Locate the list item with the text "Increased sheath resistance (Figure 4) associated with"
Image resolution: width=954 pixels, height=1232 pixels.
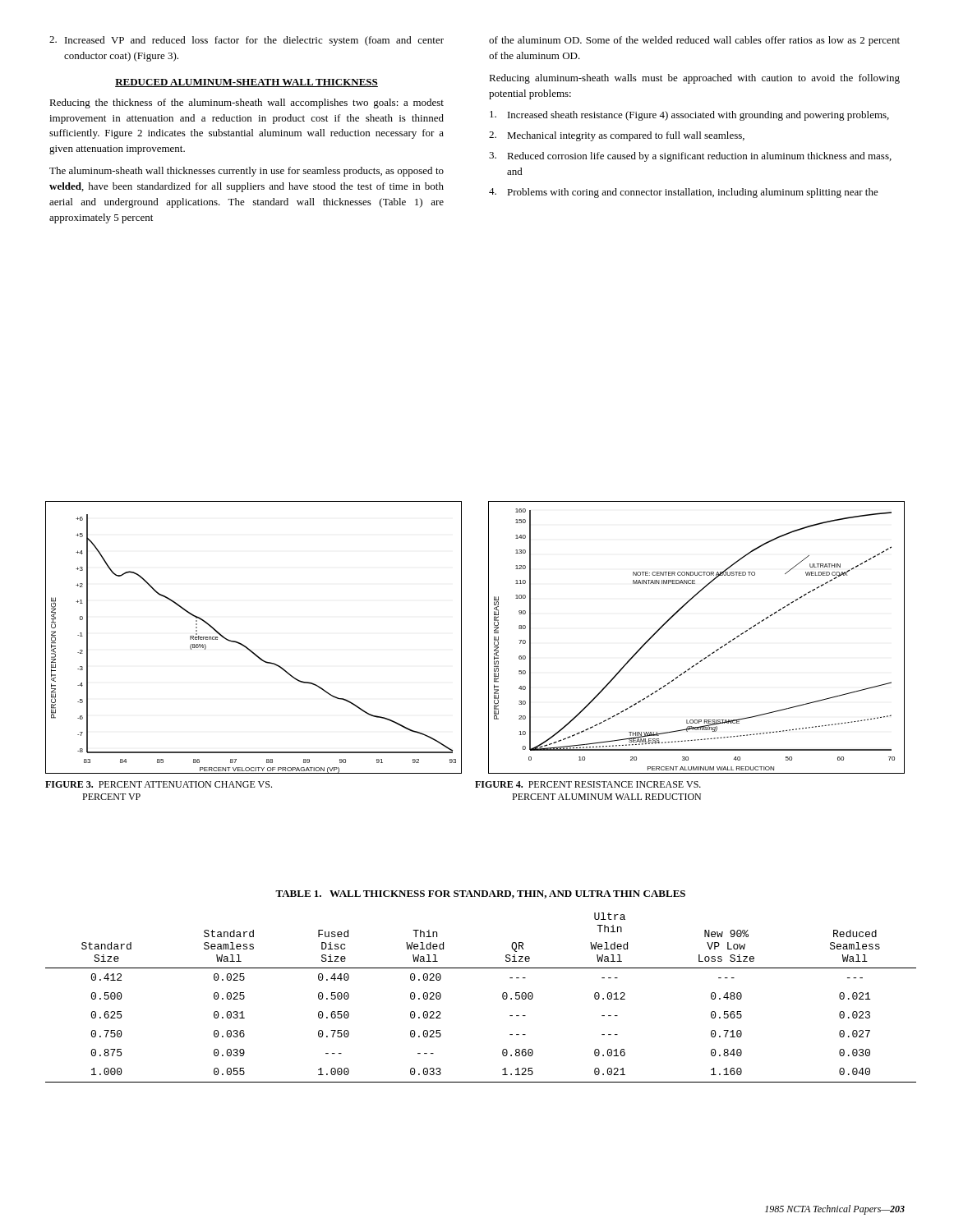(x=689, y=116)
